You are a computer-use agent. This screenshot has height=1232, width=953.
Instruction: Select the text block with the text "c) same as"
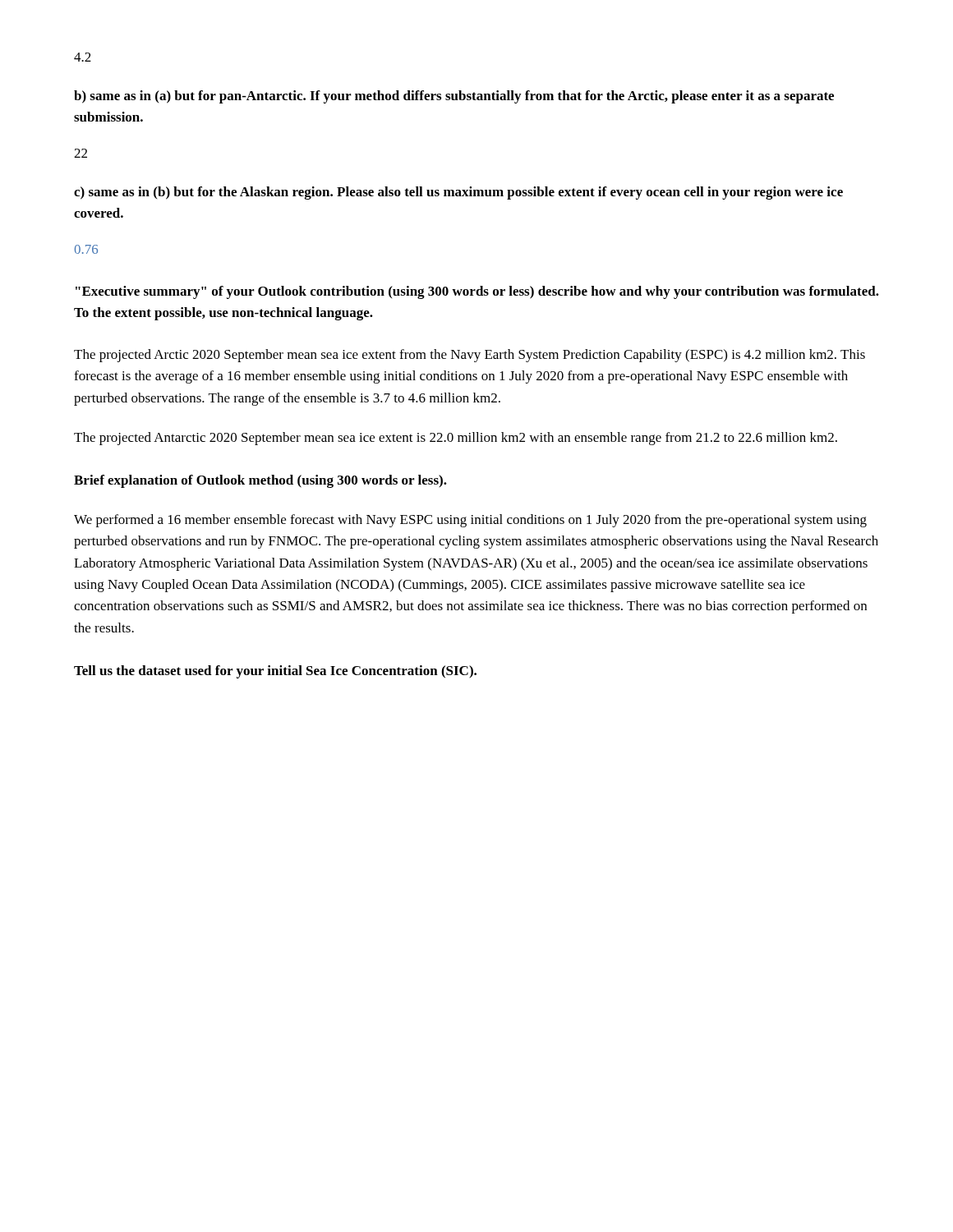[x=458, y=202]
